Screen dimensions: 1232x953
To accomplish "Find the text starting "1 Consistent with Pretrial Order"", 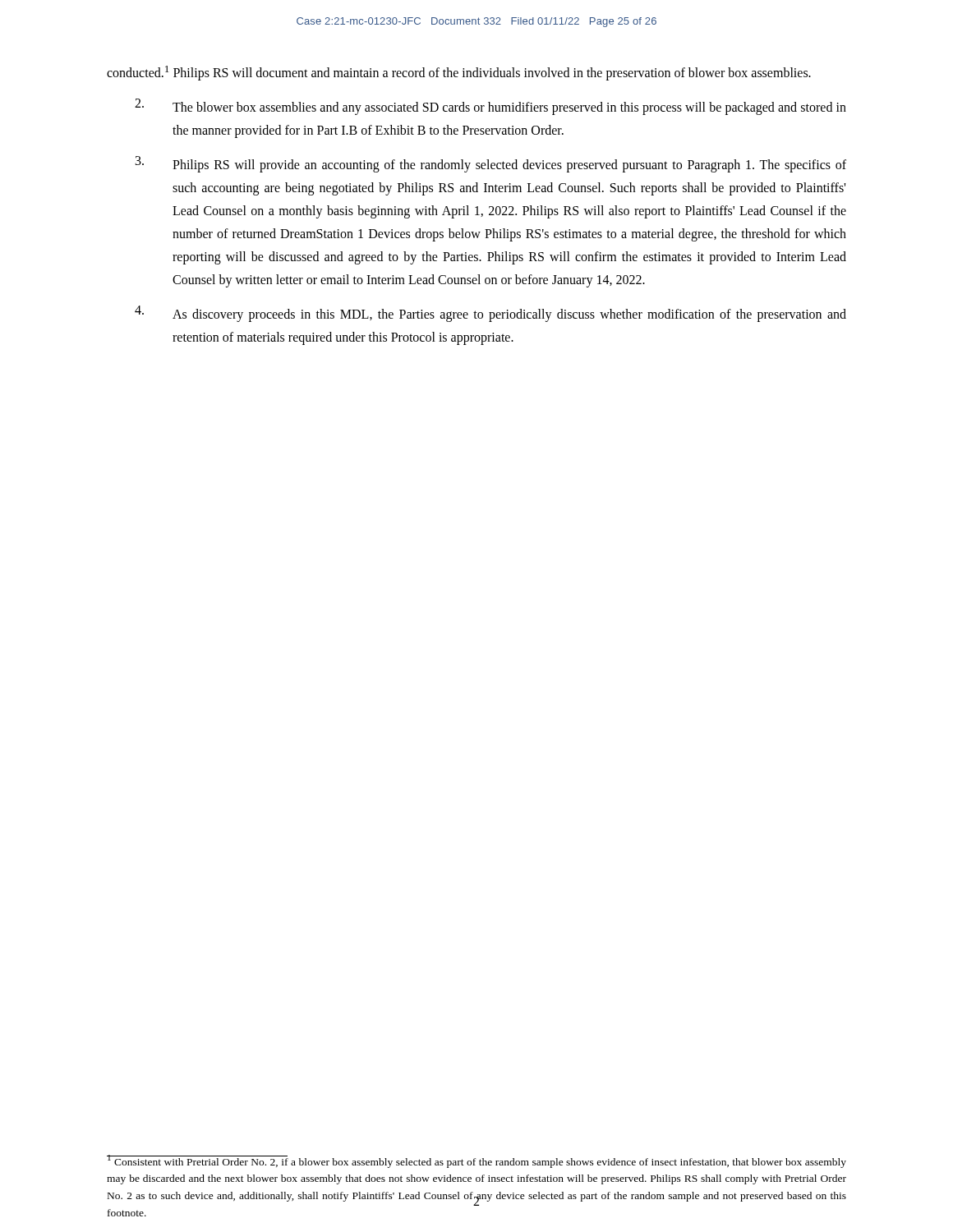I will pyautogui.click(x=476, y=1186).
